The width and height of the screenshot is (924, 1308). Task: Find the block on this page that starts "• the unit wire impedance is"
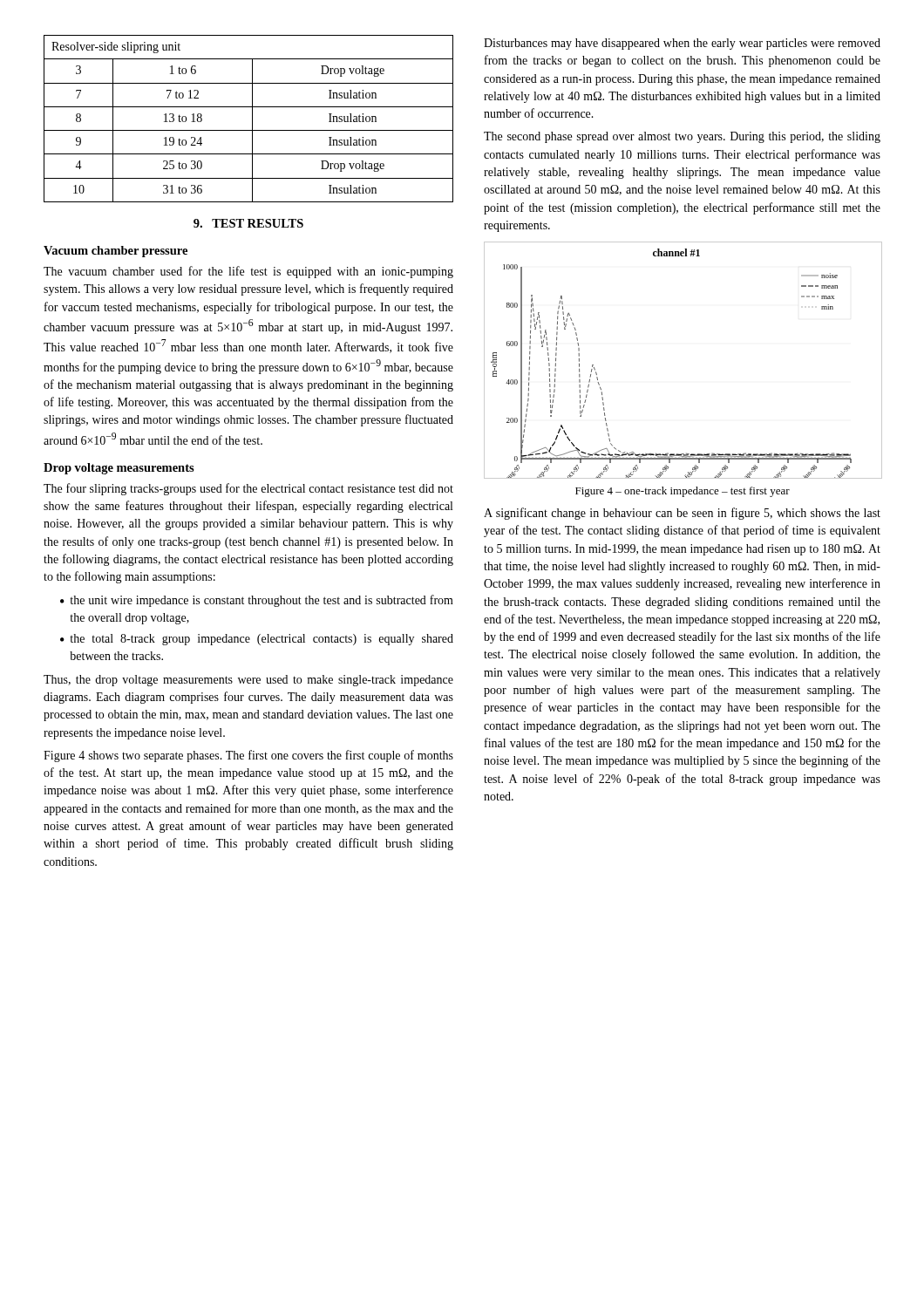pos(256,609)
